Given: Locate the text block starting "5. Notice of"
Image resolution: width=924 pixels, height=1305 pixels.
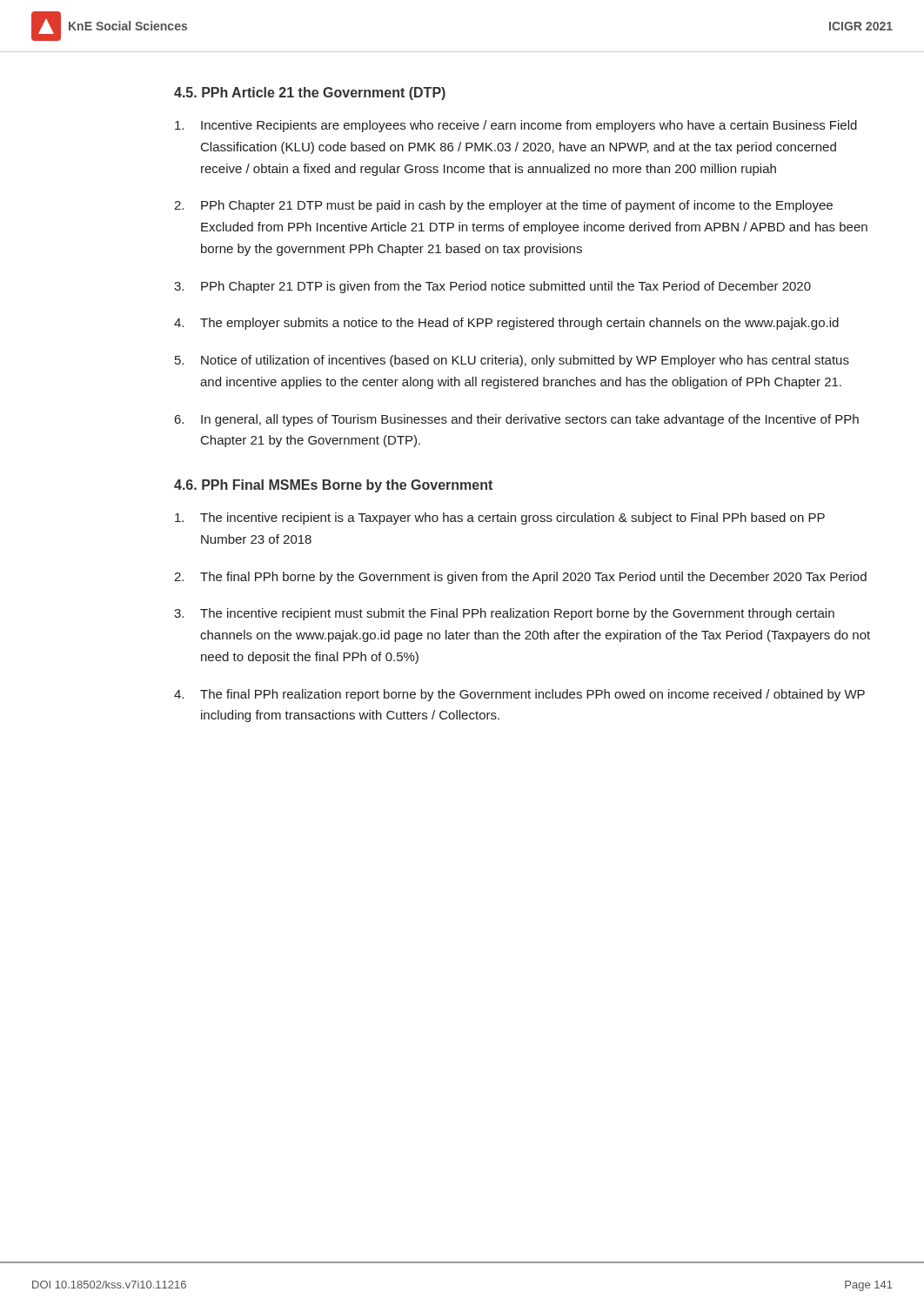Looking at the screenshot, I should pos(523,371).
